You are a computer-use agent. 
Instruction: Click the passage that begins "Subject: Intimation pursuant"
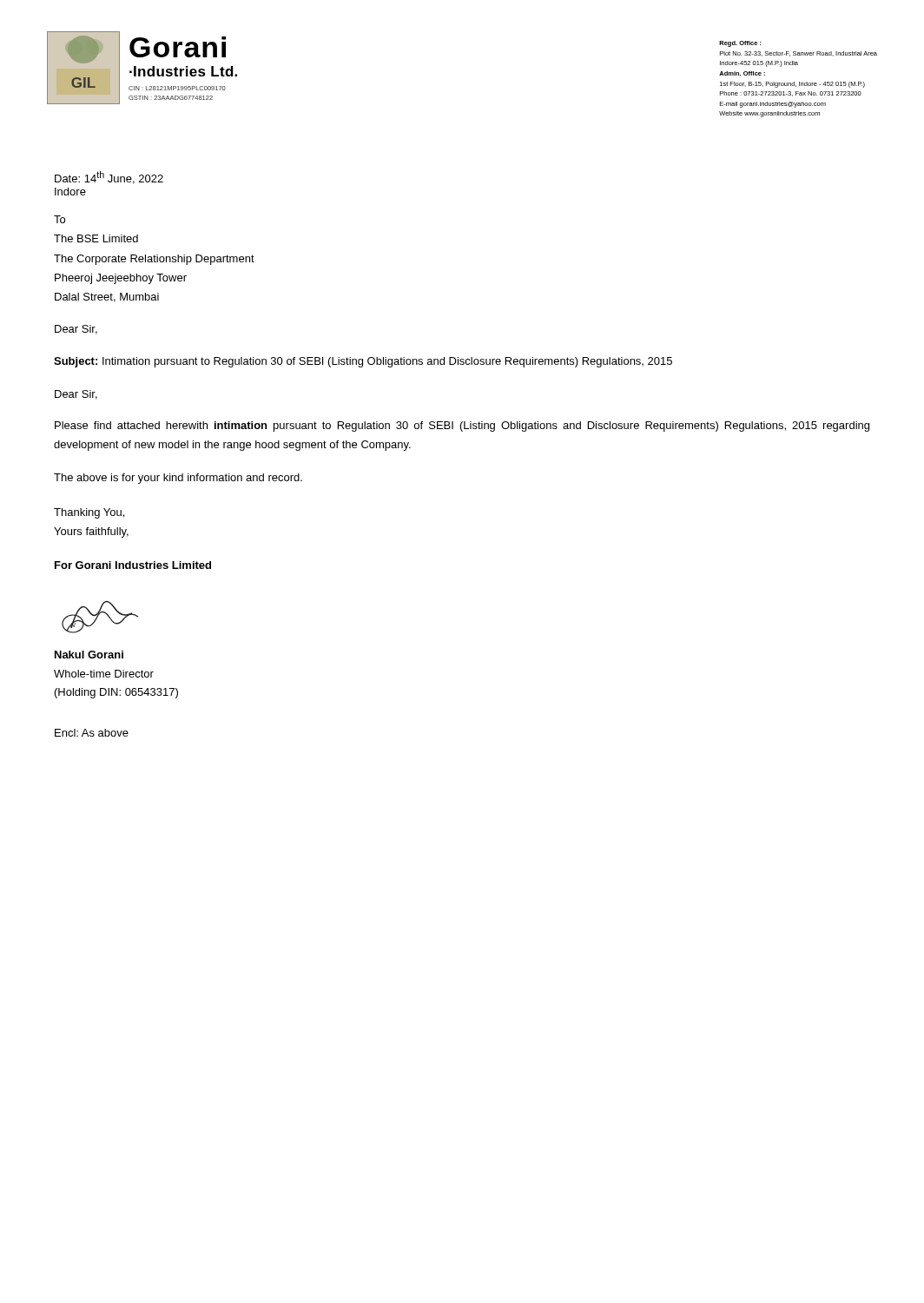[363, 361]
